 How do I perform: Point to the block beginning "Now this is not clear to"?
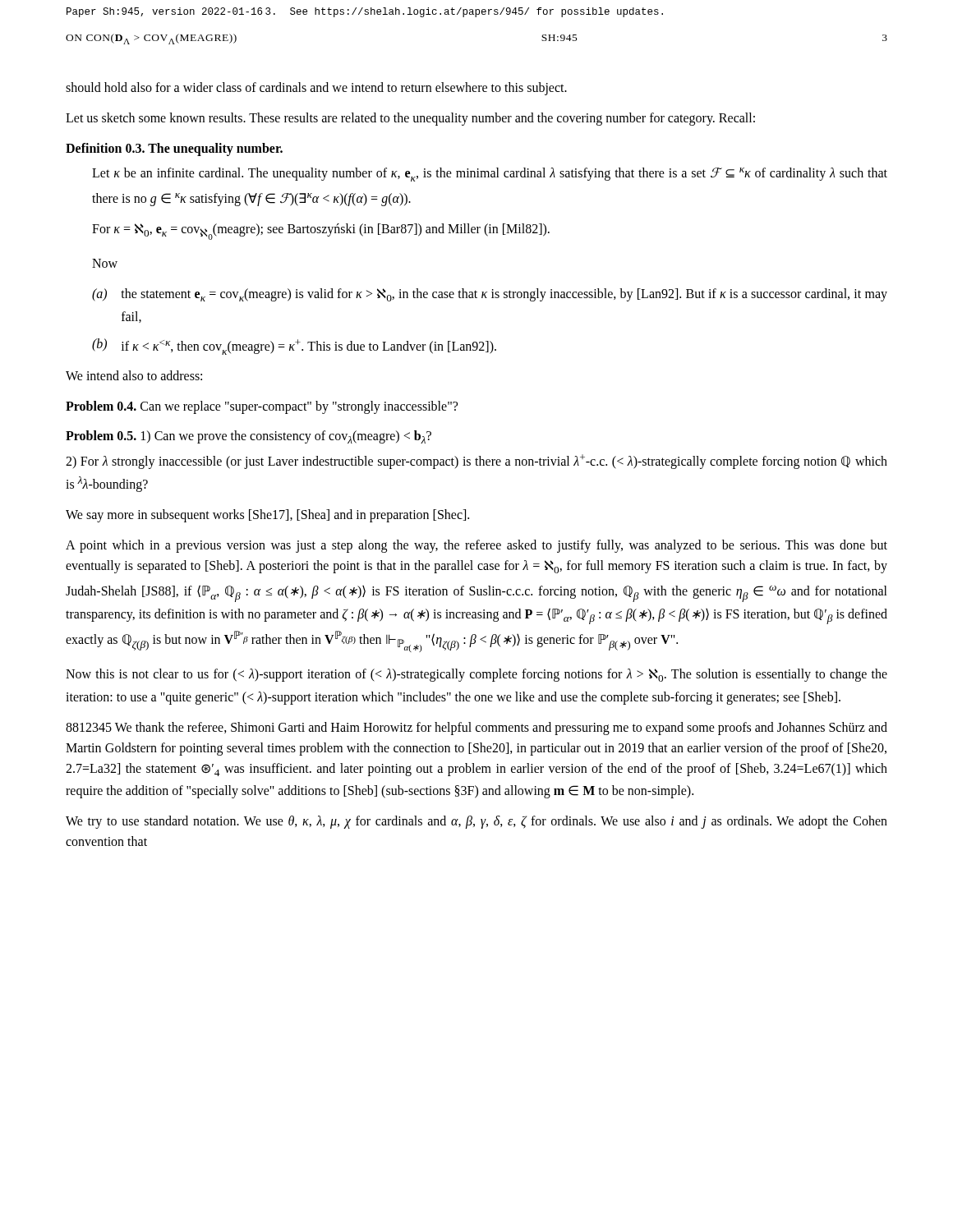point(476,686)
